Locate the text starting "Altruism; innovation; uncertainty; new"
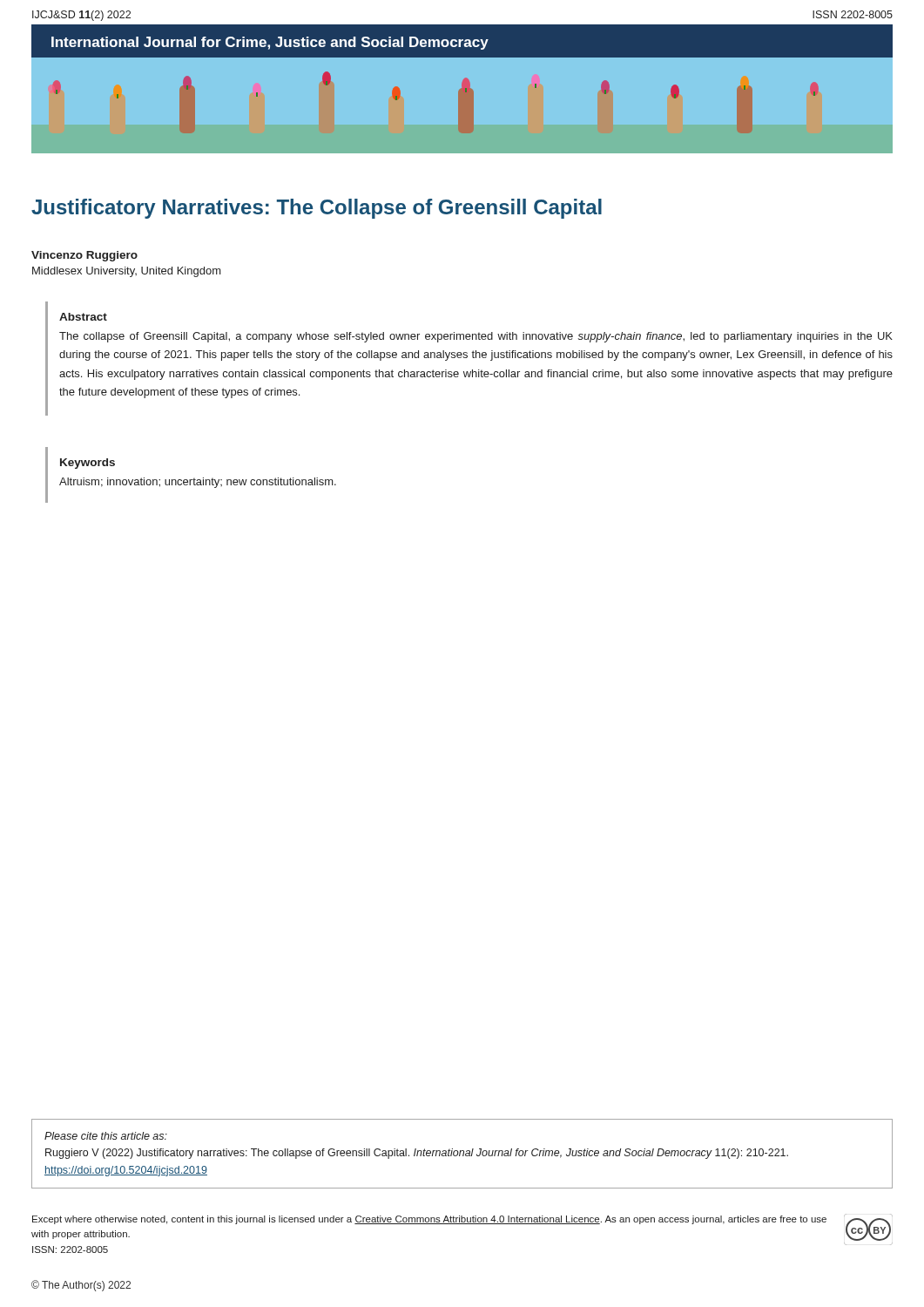The width and height of the screenshot is (924, 1307). pyautogui.click(x=198, y=481)
